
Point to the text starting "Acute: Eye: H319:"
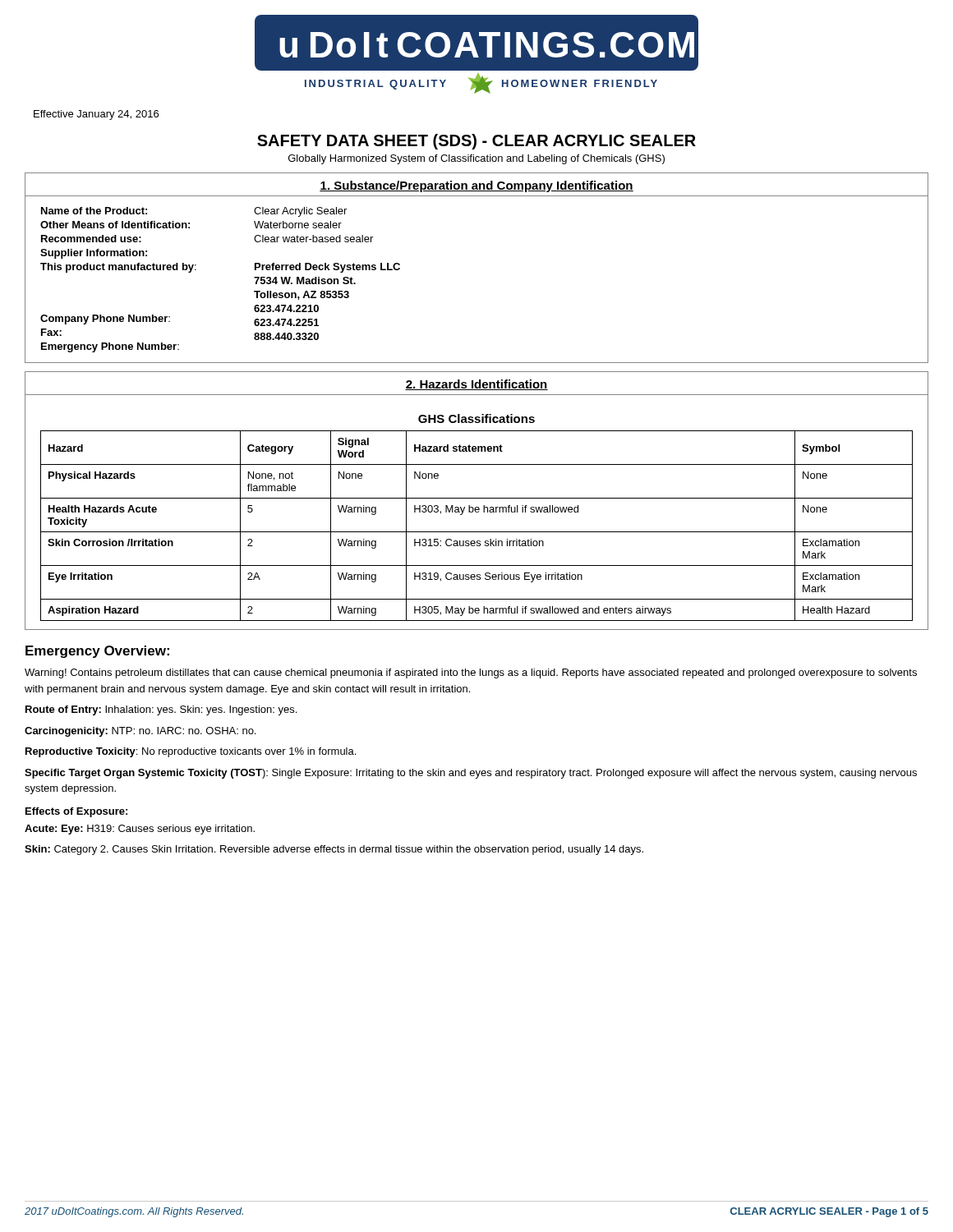(x=140, y=828)
